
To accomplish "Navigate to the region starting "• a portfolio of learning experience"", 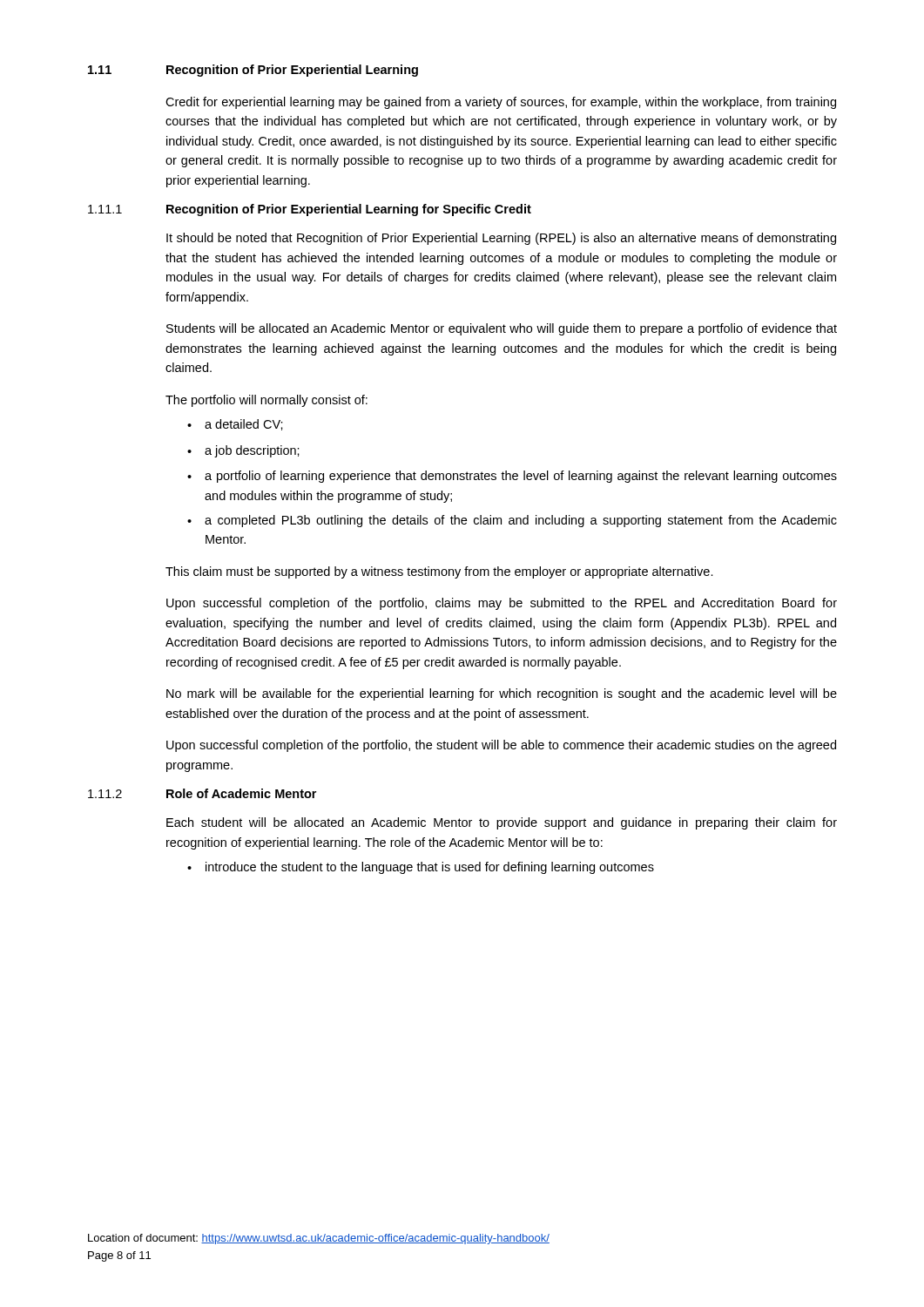I will point(512,486).
